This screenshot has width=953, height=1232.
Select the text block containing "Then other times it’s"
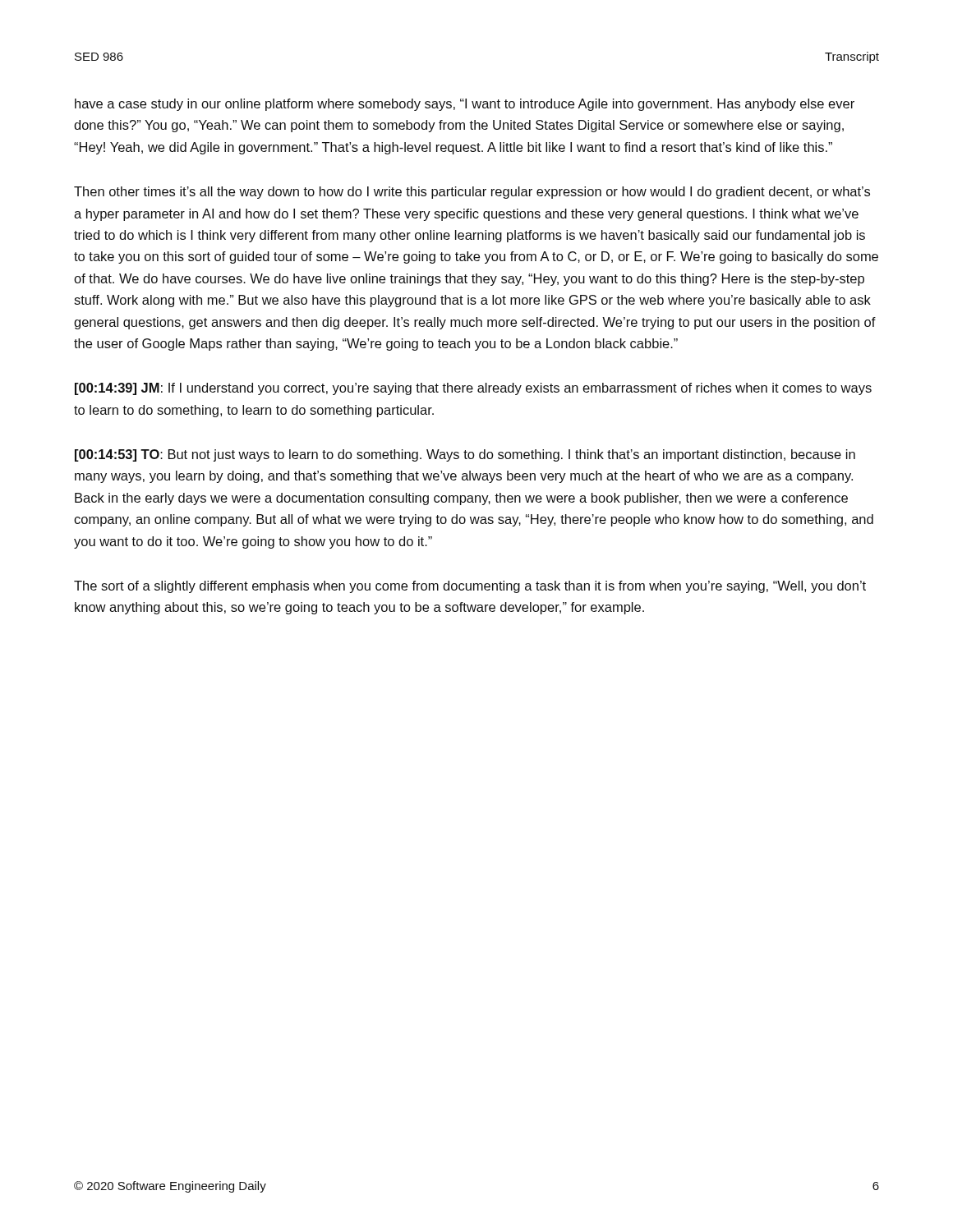click(x=476, y=267)
